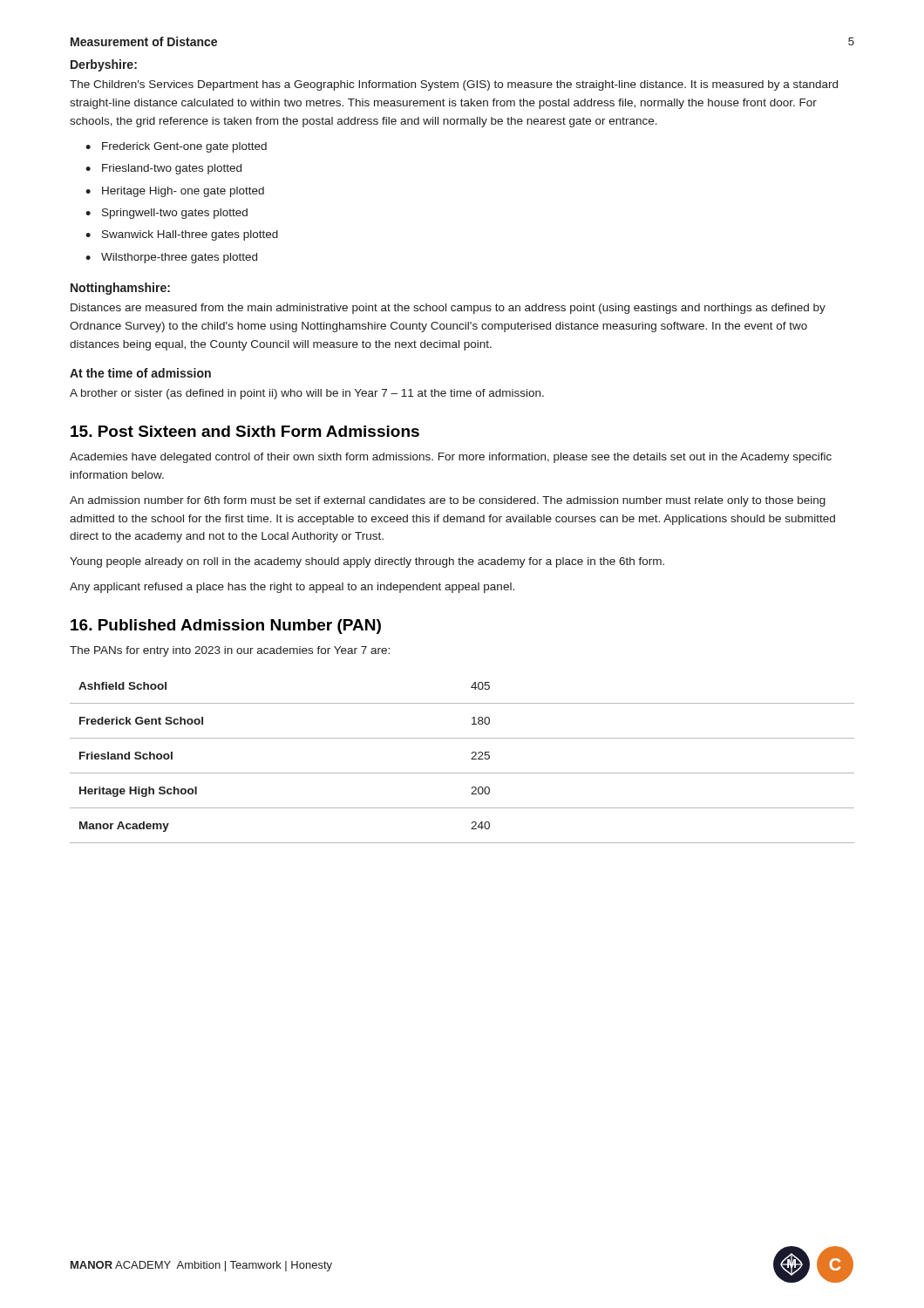Find the block on this page that starts "The PANs for entry"

click(230, 650)
